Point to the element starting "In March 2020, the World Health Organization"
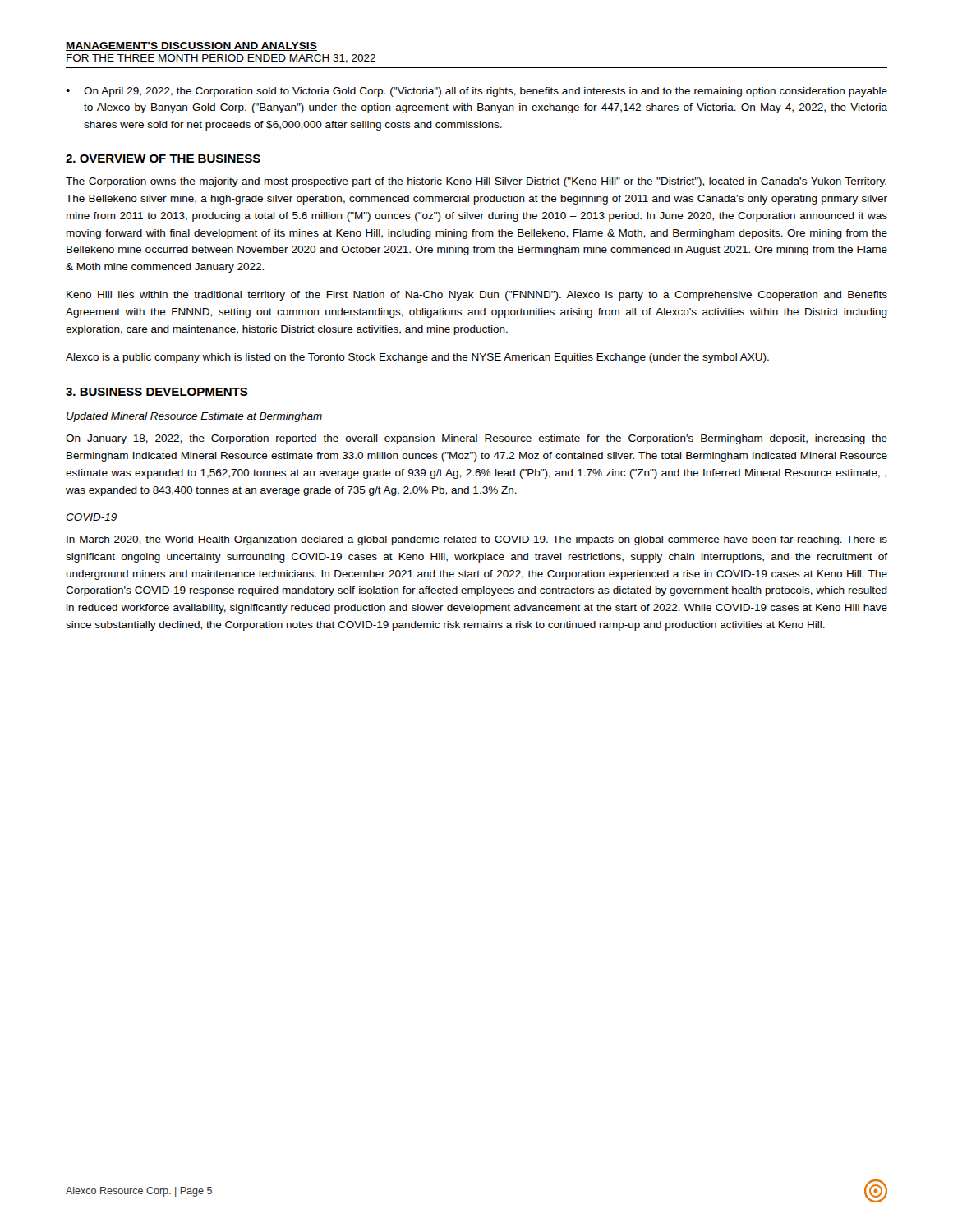Viewport: 953px width, 1232px height. tap(476, 582)
